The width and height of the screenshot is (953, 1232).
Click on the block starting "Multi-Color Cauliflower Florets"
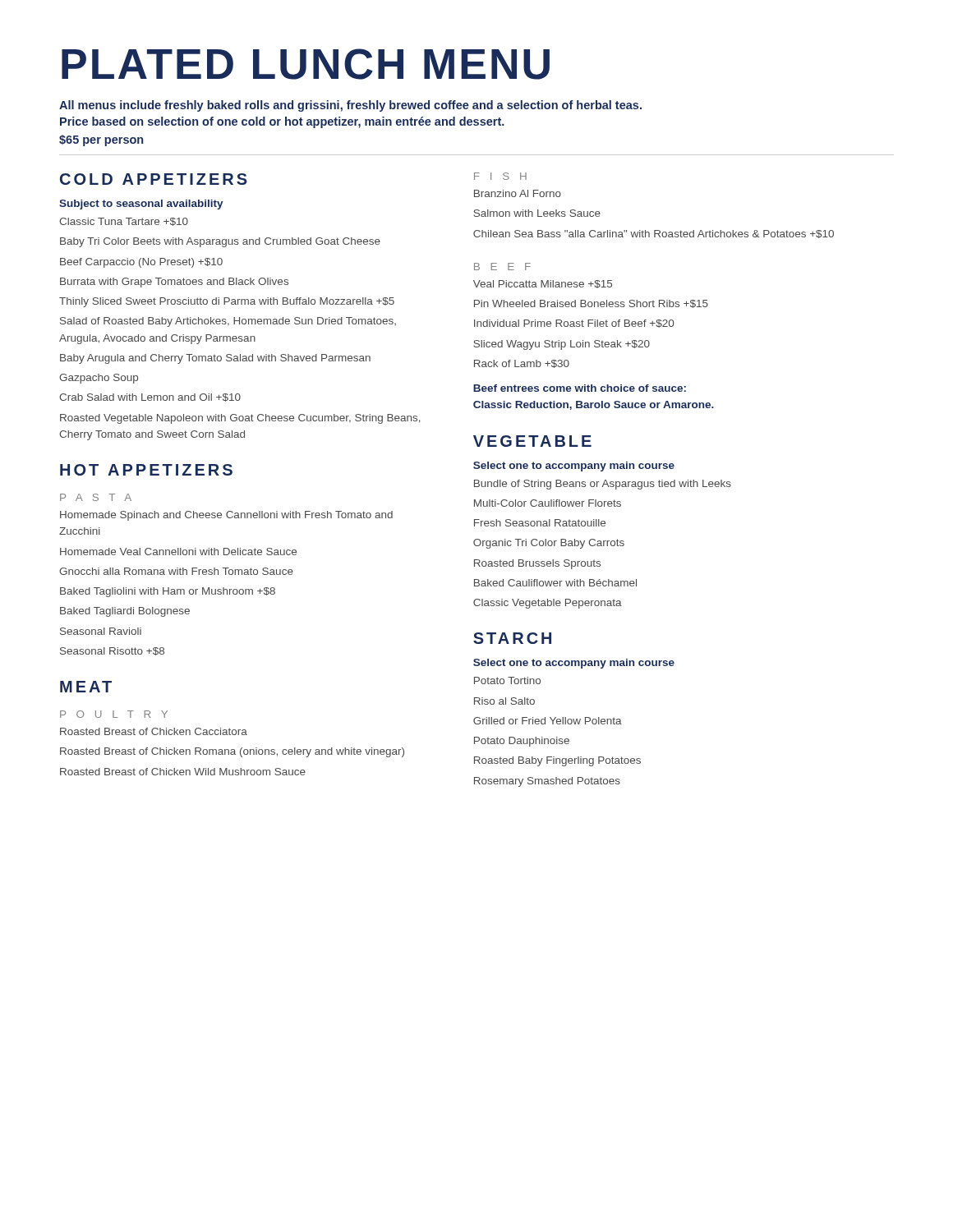click(548, 503)
